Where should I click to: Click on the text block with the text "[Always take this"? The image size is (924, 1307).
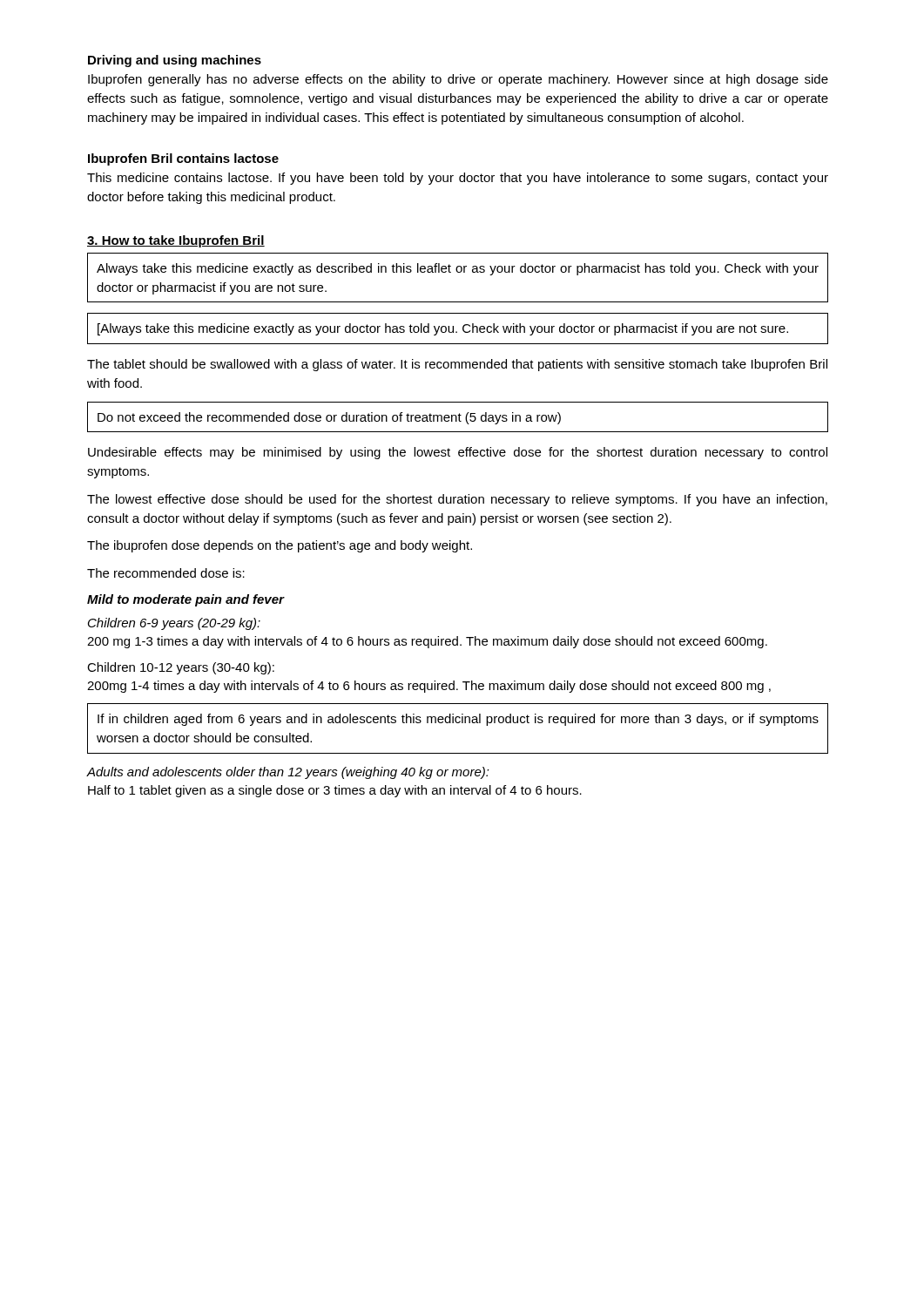443,328
